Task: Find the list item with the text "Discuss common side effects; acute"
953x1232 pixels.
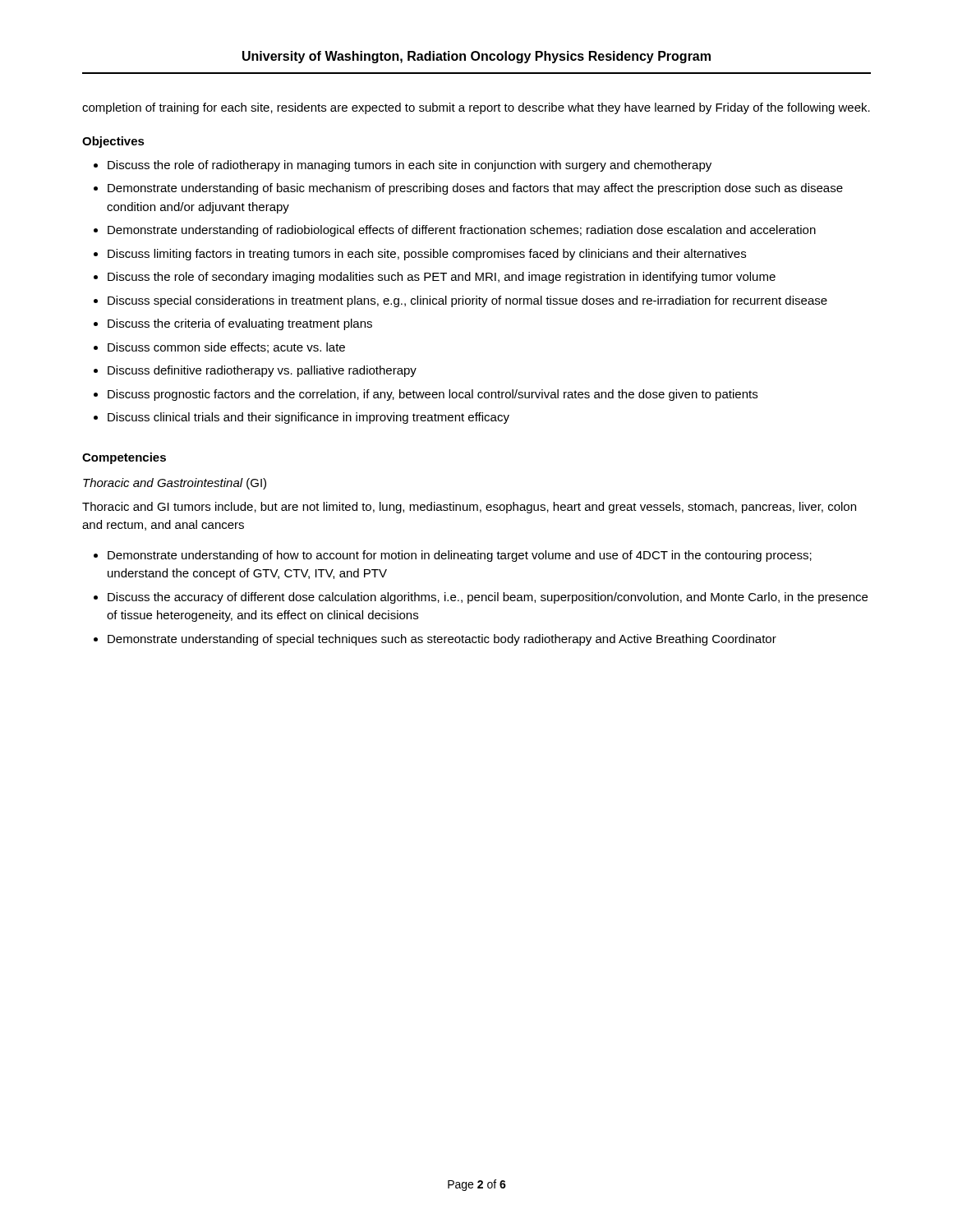Action: click(226, 347)
